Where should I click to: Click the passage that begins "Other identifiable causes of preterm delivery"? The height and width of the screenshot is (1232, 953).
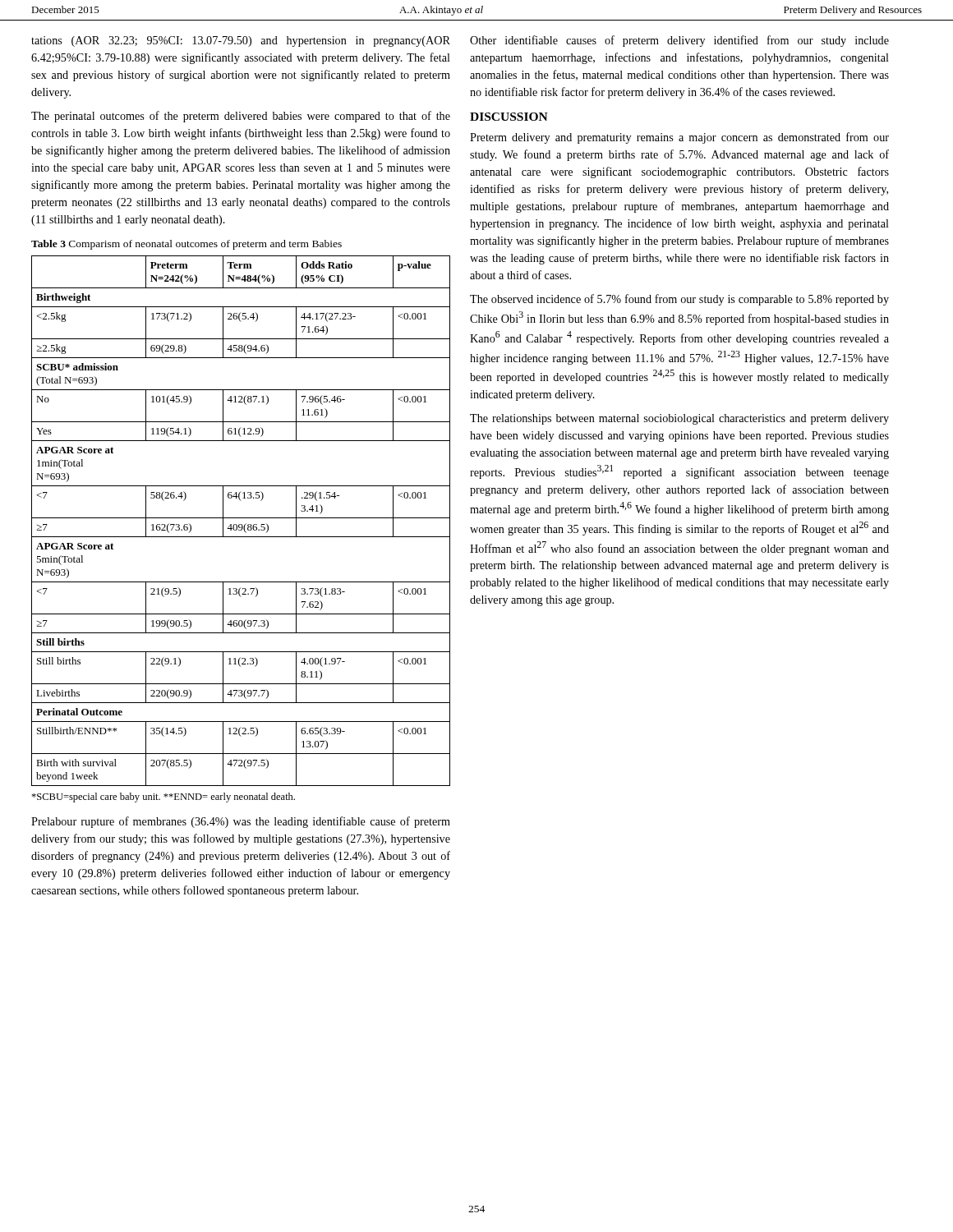679,67
